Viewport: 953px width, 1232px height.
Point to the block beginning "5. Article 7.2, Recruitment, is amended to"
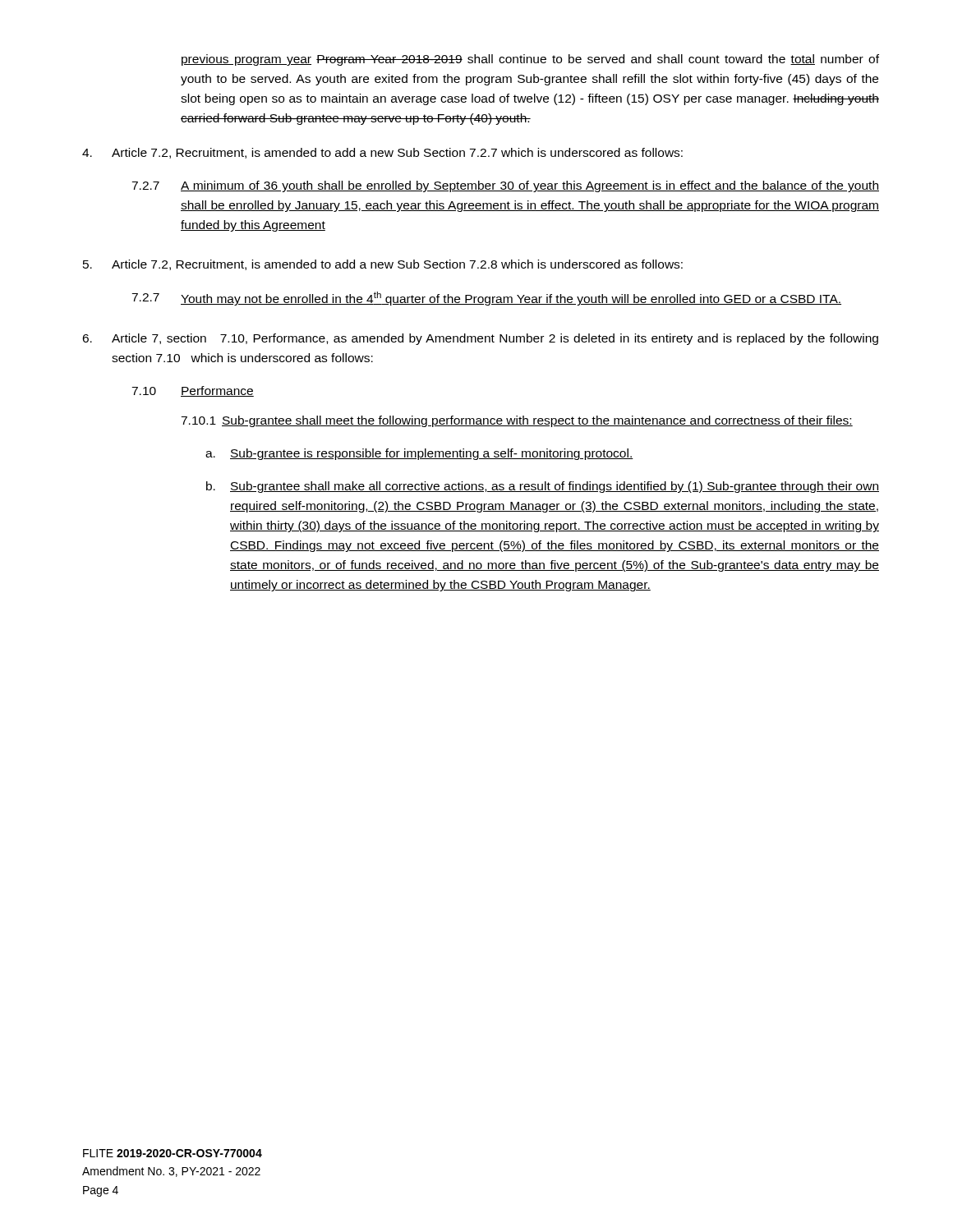coord(481,265)
